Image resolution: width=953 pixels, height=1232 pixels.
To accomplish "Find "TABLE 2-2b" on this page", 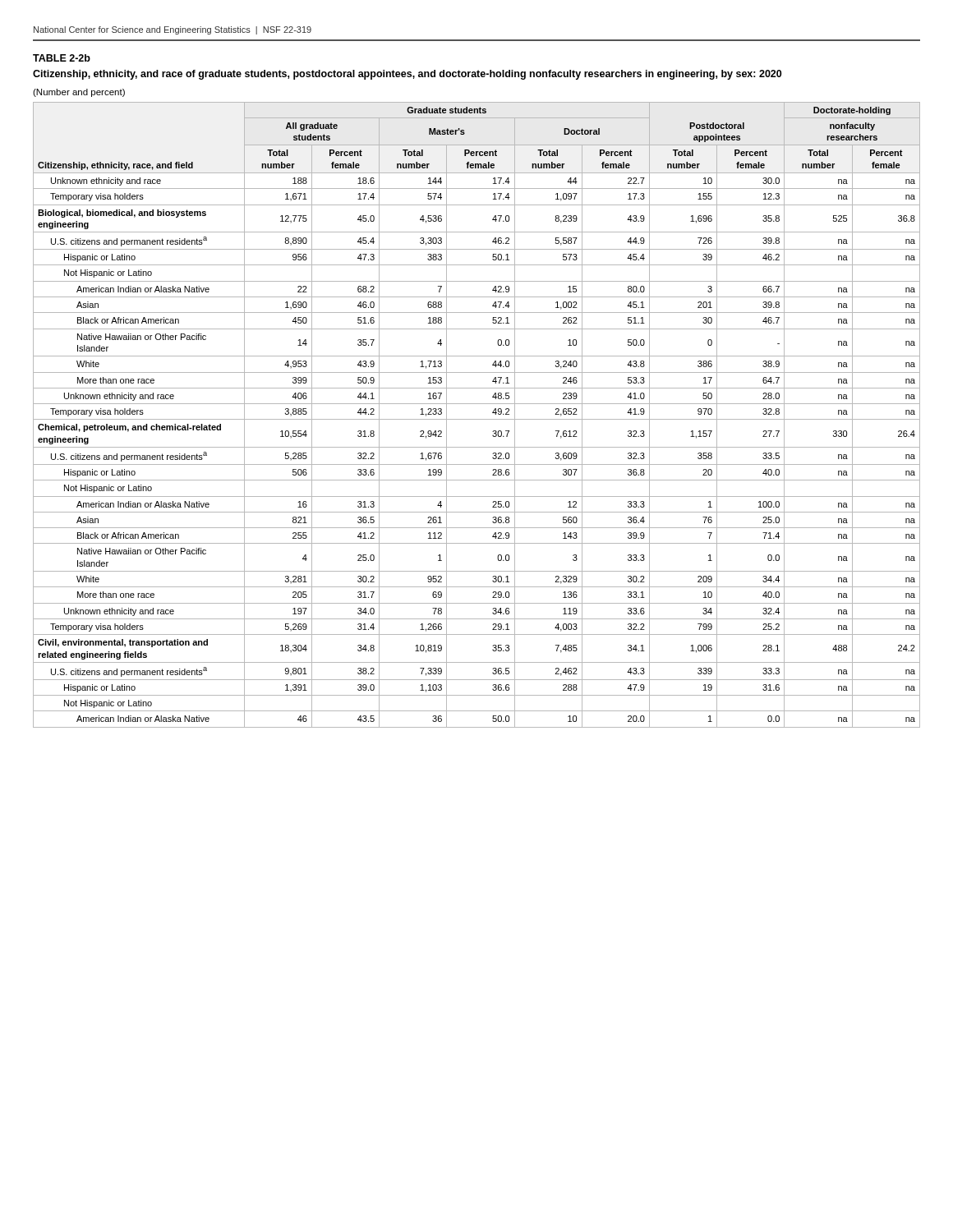I will (62, 58).
